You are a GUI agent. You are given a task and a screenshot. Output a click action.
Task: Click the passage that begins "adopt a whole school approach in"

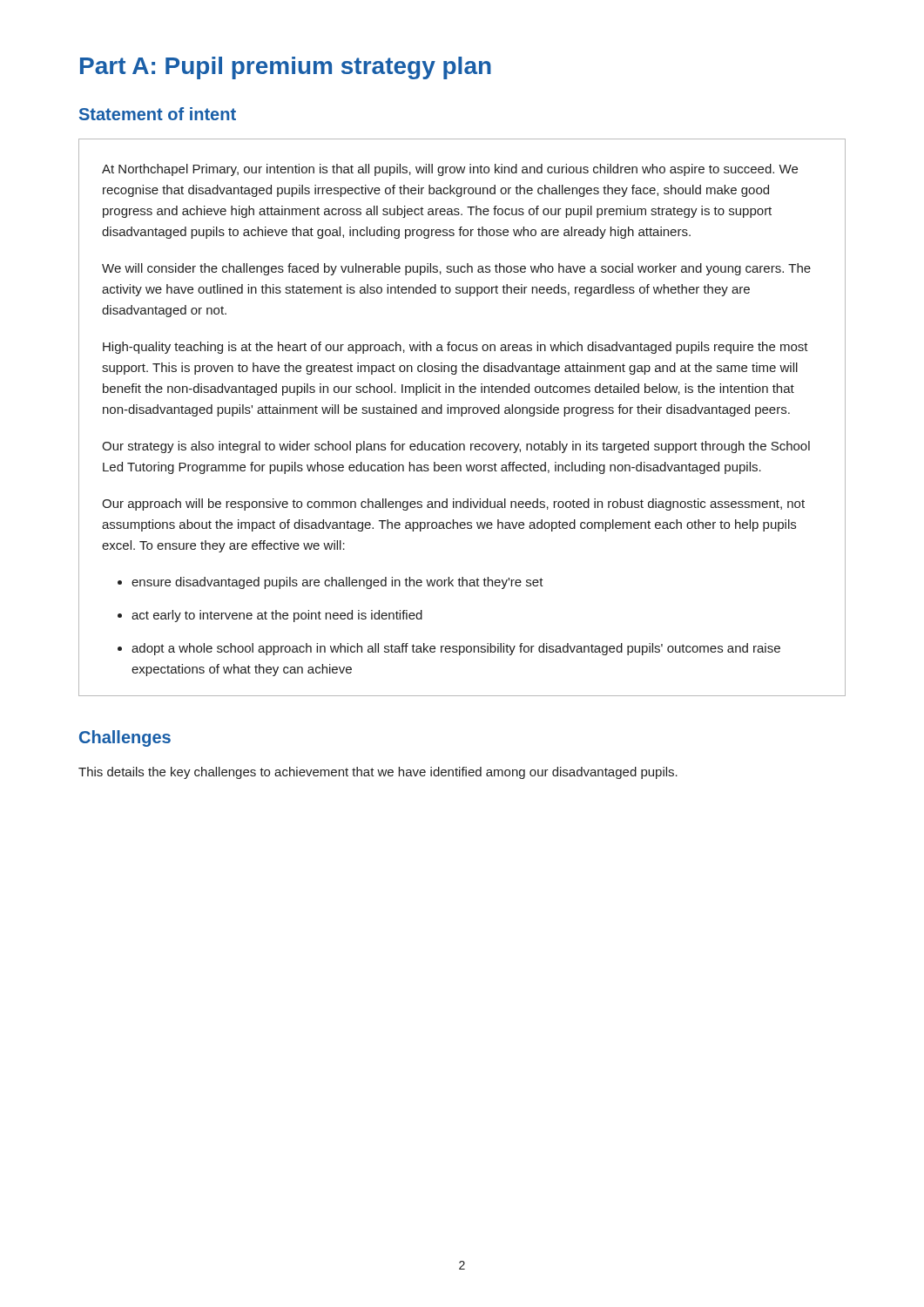[x=456, y=658]
